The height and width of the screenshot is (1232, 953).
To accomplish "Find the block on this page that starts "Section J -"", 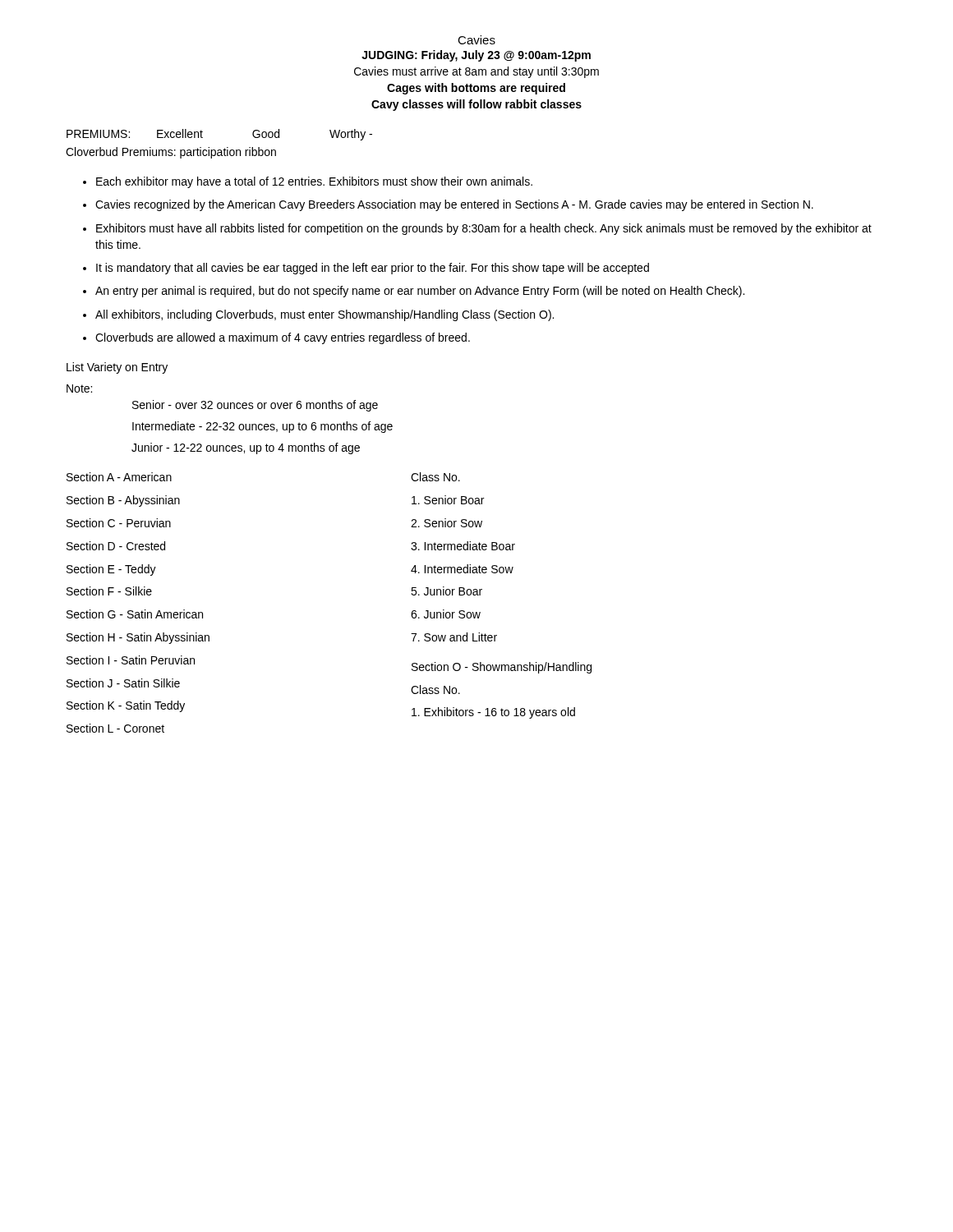I will tap(123, 683).
